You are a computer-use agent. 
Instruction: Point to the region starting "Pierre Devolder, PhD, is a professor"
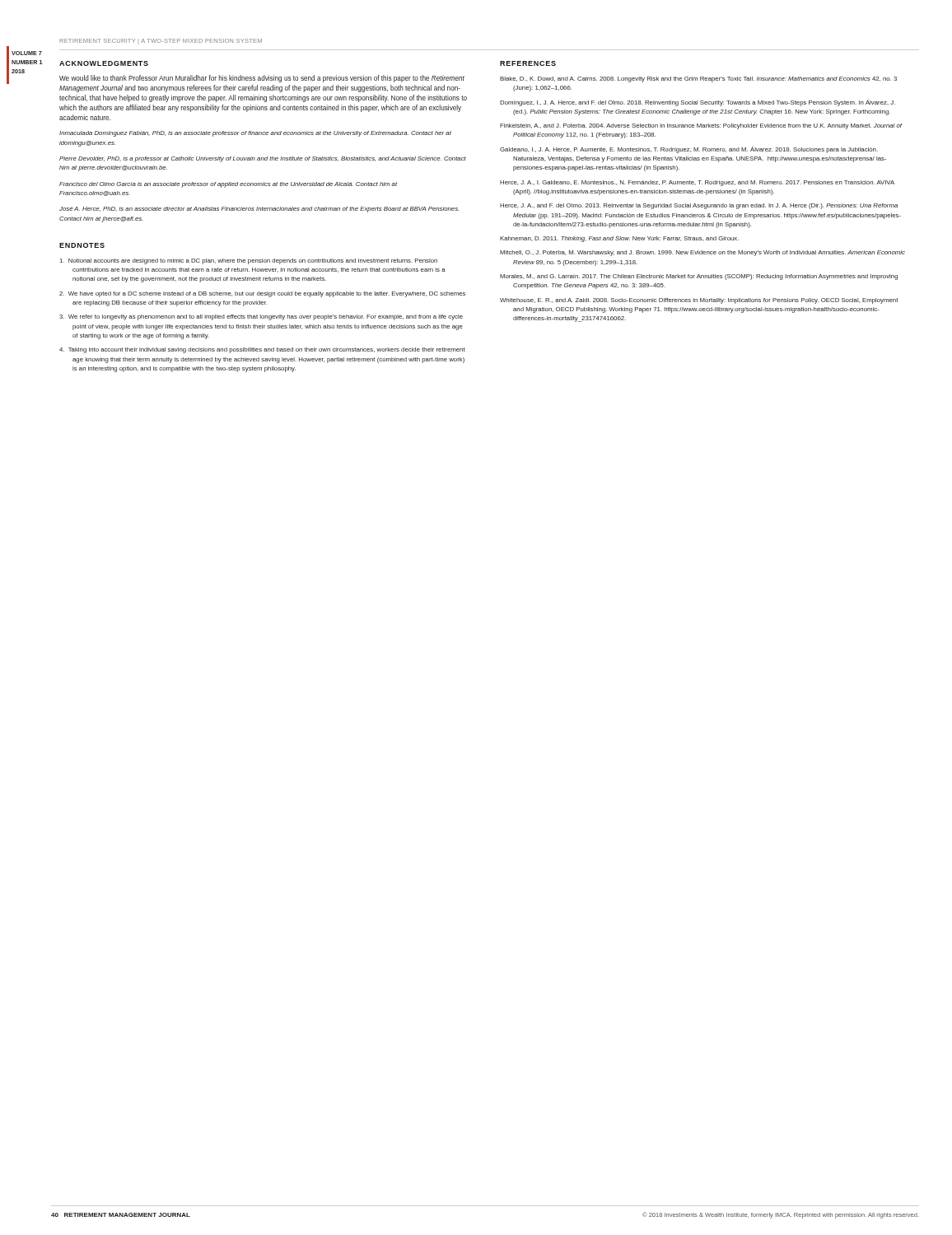pos(263,163)
